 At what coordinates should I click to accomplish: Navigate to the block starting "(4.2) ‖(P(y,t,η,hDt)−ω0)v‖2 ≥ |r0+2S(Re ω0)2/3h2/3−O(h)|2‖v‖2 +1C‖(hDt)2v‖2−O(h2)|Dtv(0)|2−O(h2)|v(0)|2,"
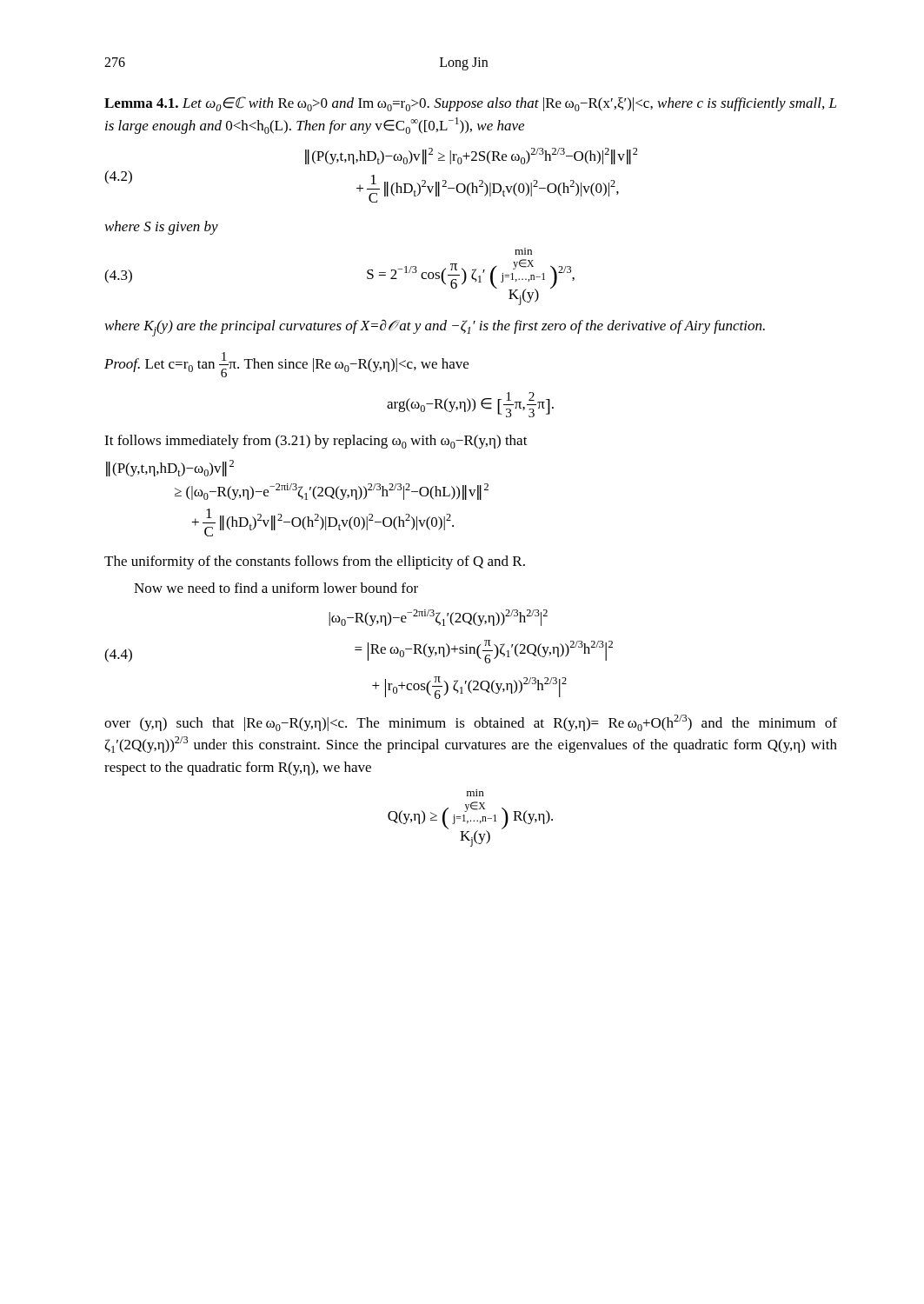point(471,176)
